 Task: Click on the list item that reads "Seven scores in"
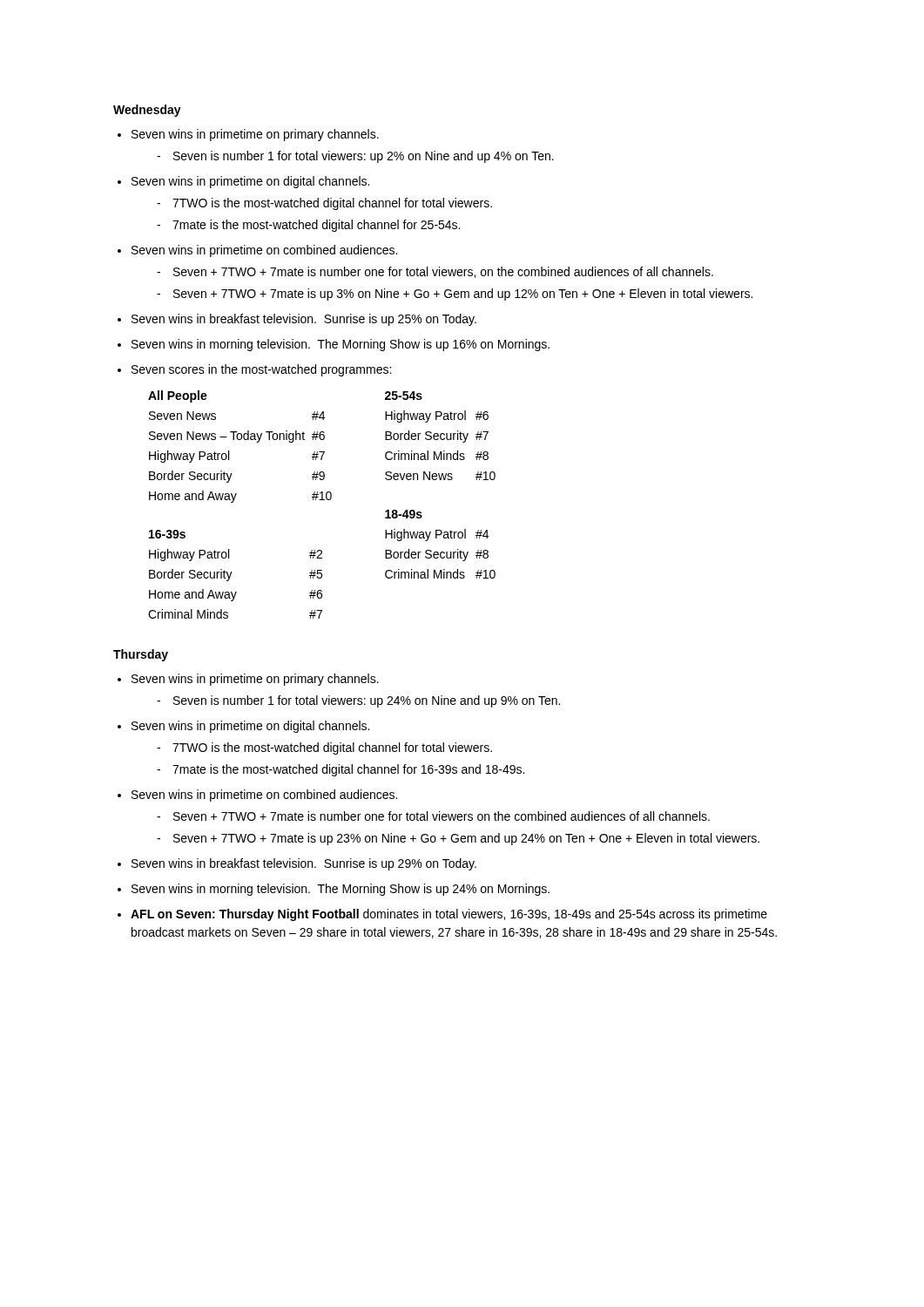pos(261,370)
